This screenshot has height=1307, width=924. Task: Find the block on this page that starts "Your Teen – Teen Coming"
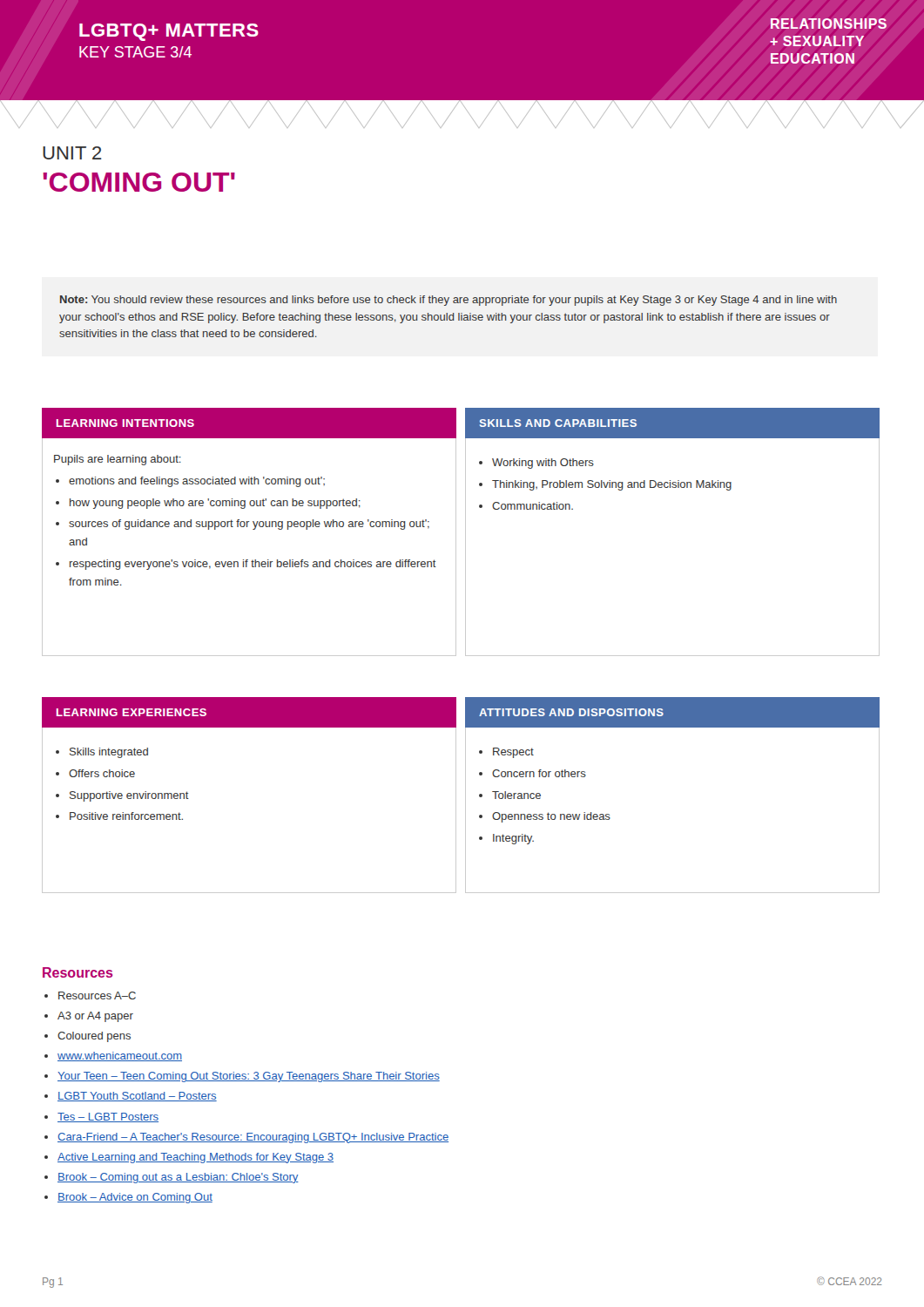click(248, 1076)
